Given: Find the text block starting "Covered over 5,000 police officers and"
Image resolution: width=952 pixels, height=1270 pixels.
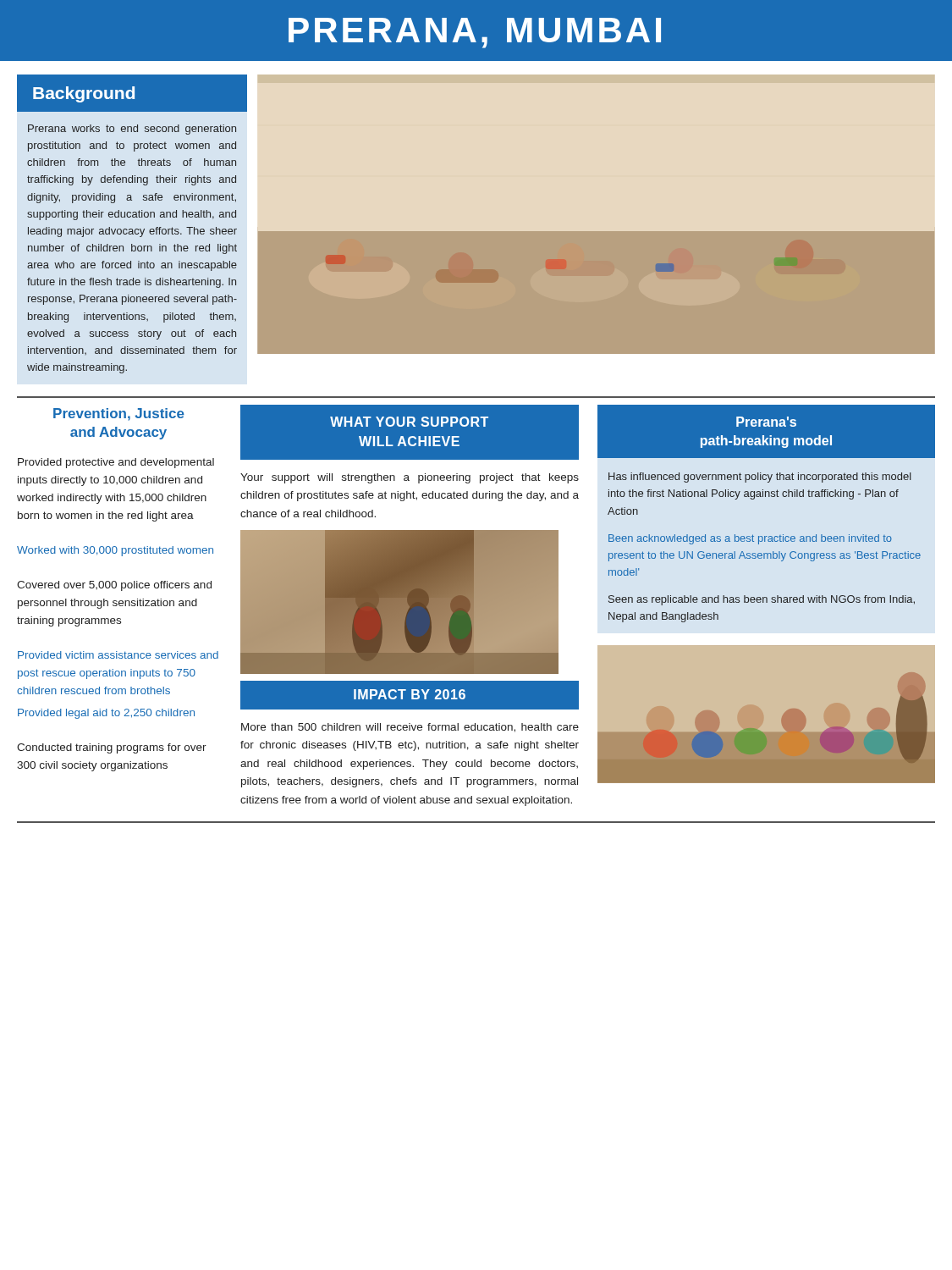Looking at the screenshot, I should coord(118,603).
